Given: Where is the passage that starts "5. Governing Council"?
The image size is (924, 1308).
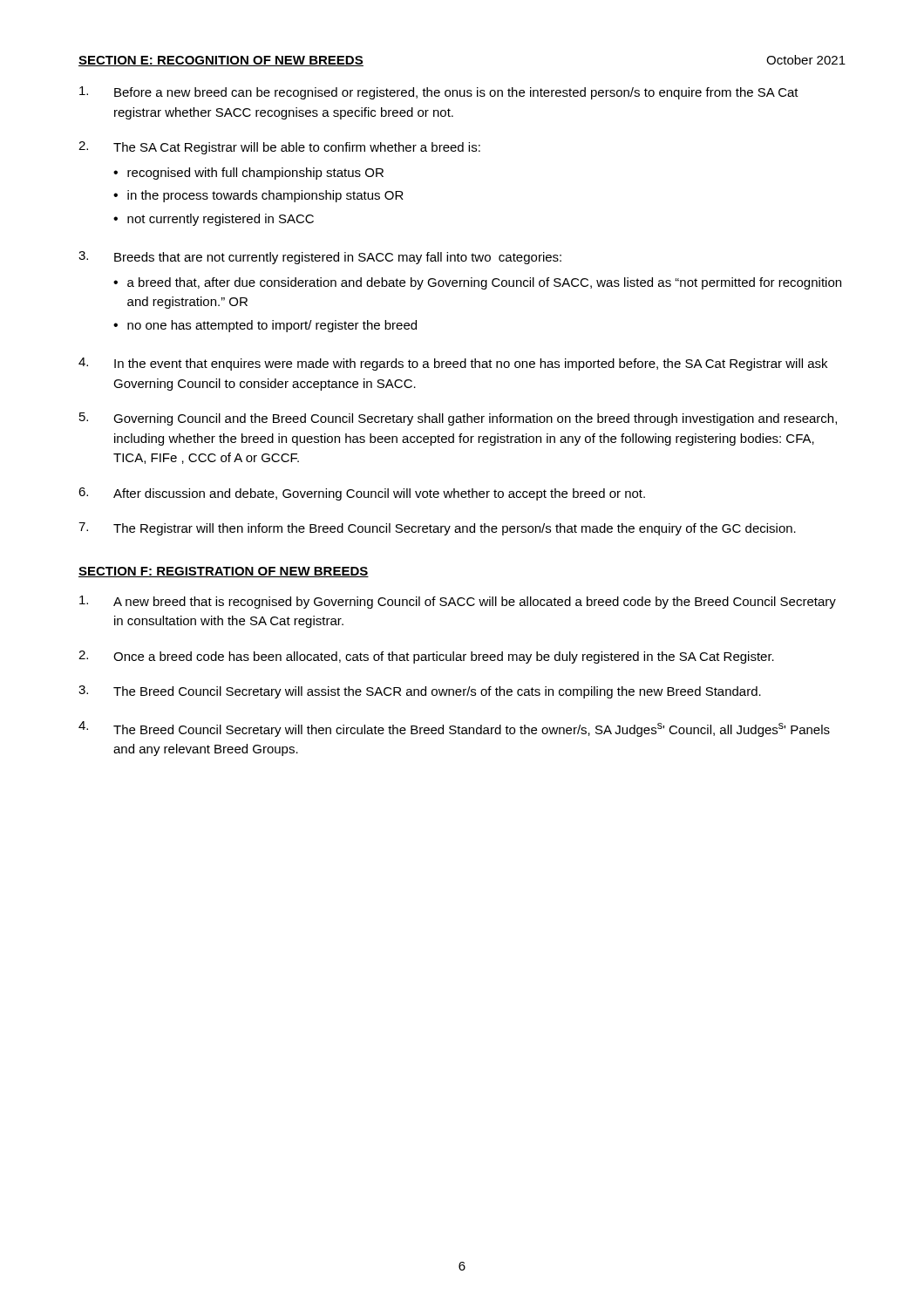Looking at the screenshot, I should tap(462, 438).
